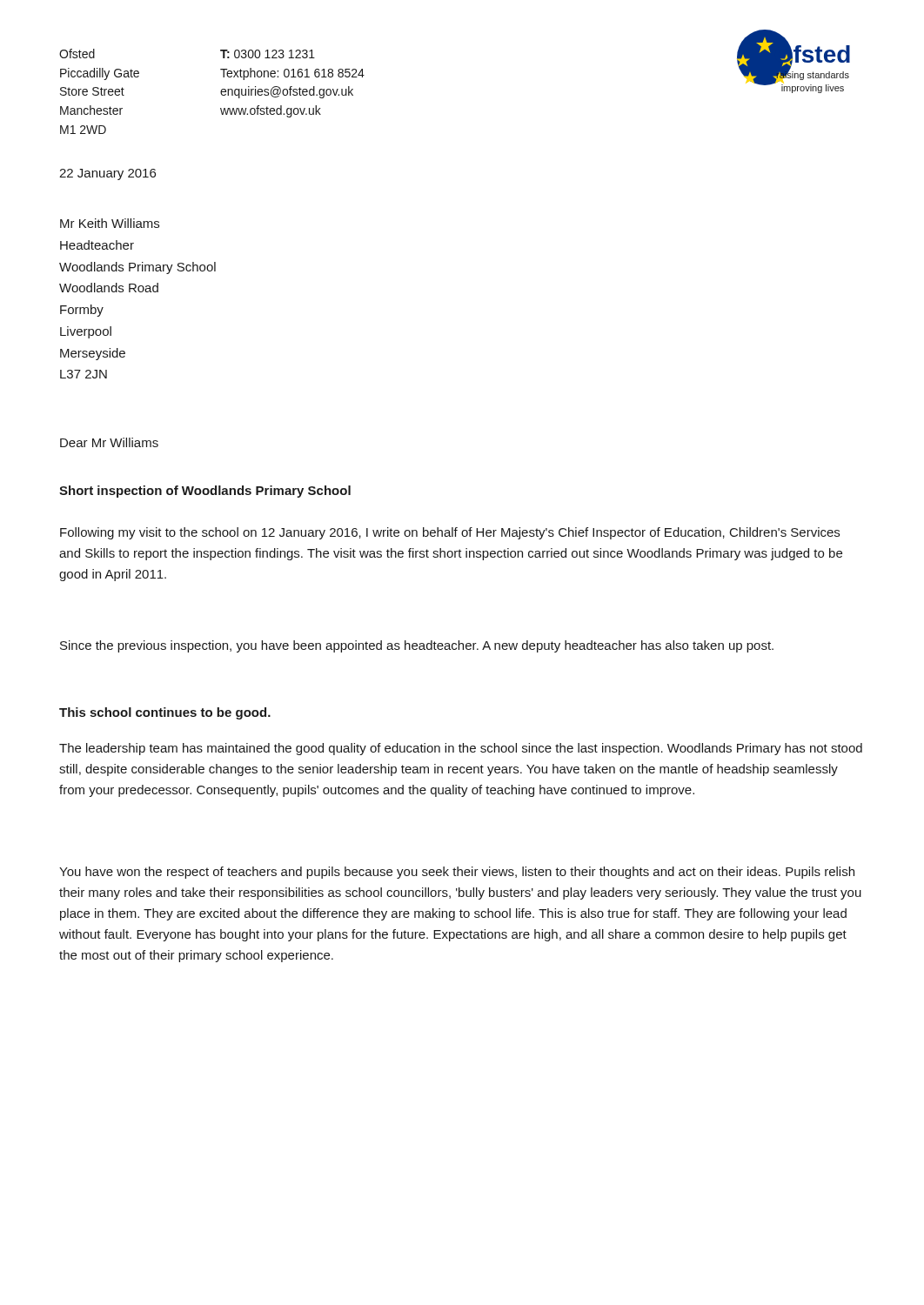The width and height of the screenshot is (924, 1305).
Task: Point to the section header beginning "This school continues to be"
Action: (x=165, y=712)
